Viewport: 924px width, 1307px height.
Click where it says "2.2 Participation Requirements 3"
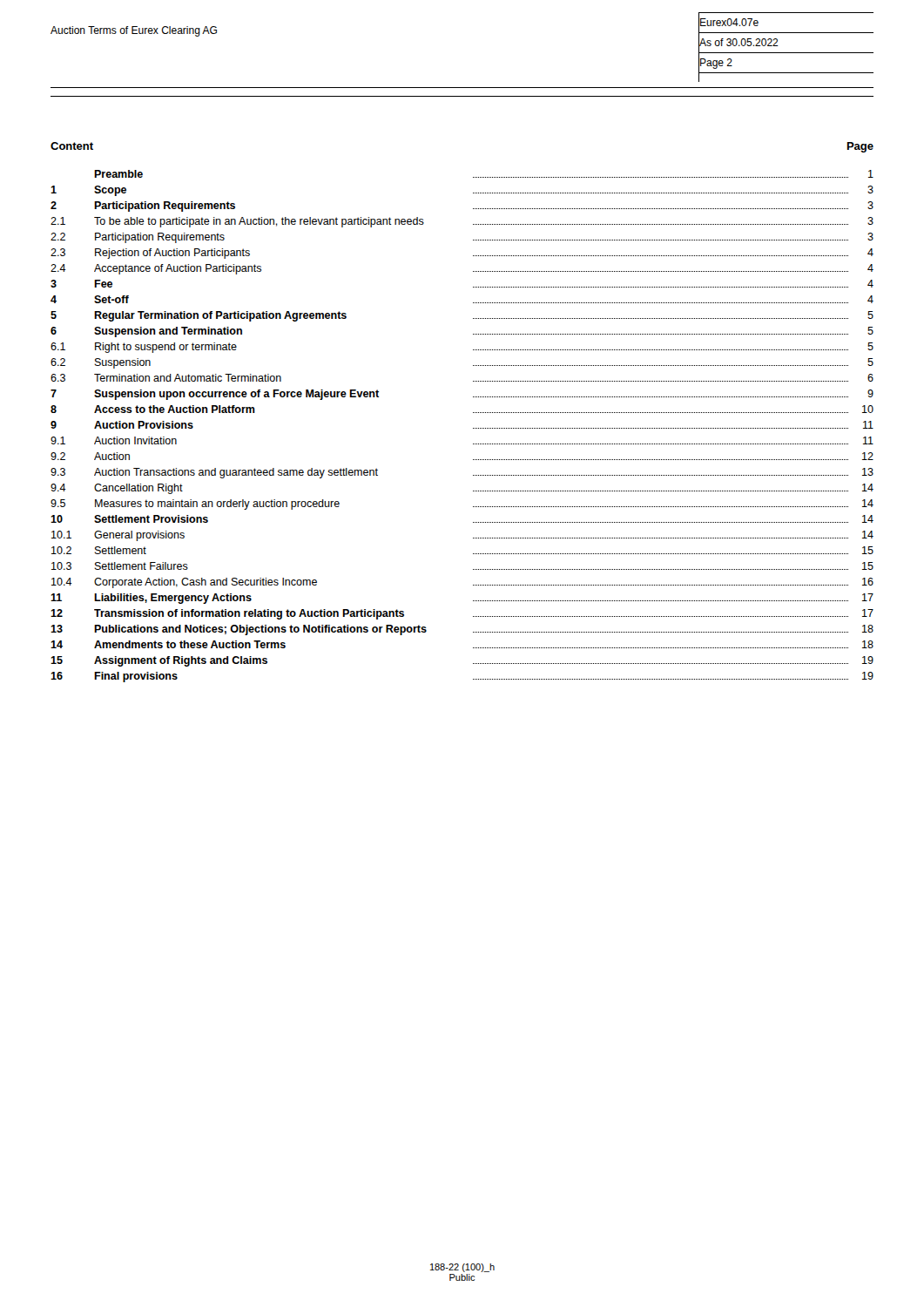[462, 236]
